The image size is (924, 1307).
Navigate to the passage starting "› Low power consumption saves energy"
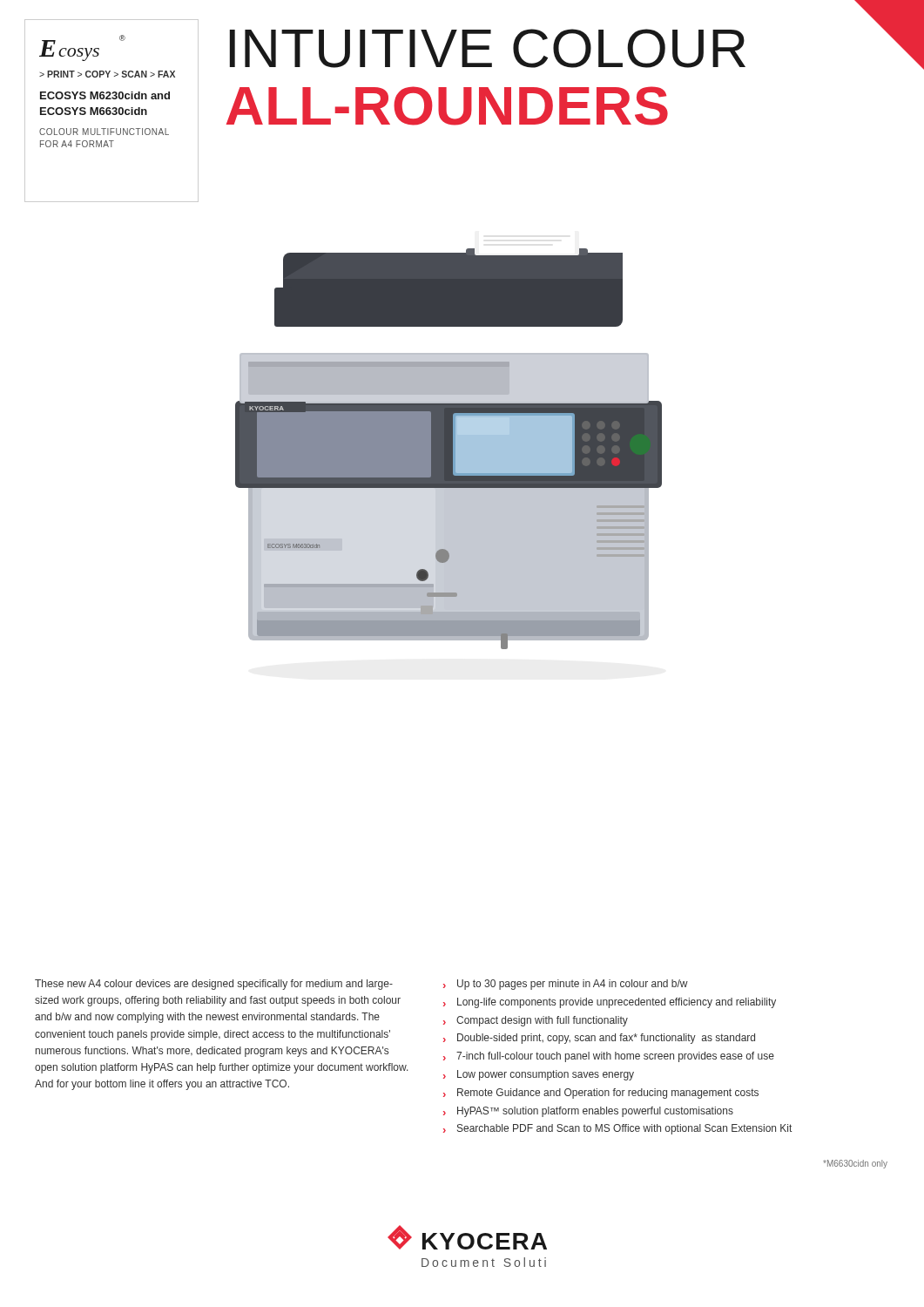coord(538,1075)
